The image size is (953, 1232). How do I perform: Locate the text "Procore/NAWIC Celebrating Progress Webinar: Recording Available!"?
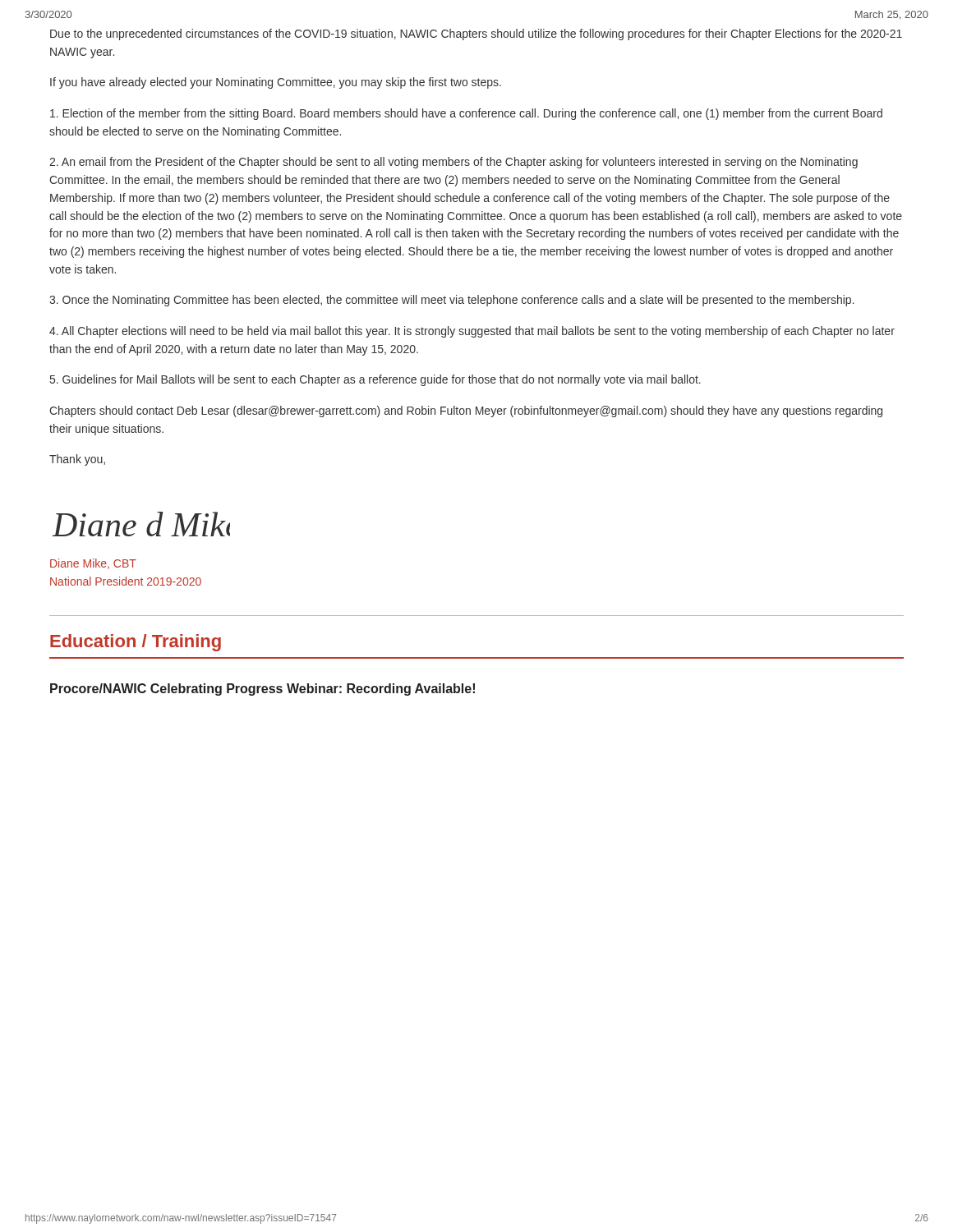[263, 689]
